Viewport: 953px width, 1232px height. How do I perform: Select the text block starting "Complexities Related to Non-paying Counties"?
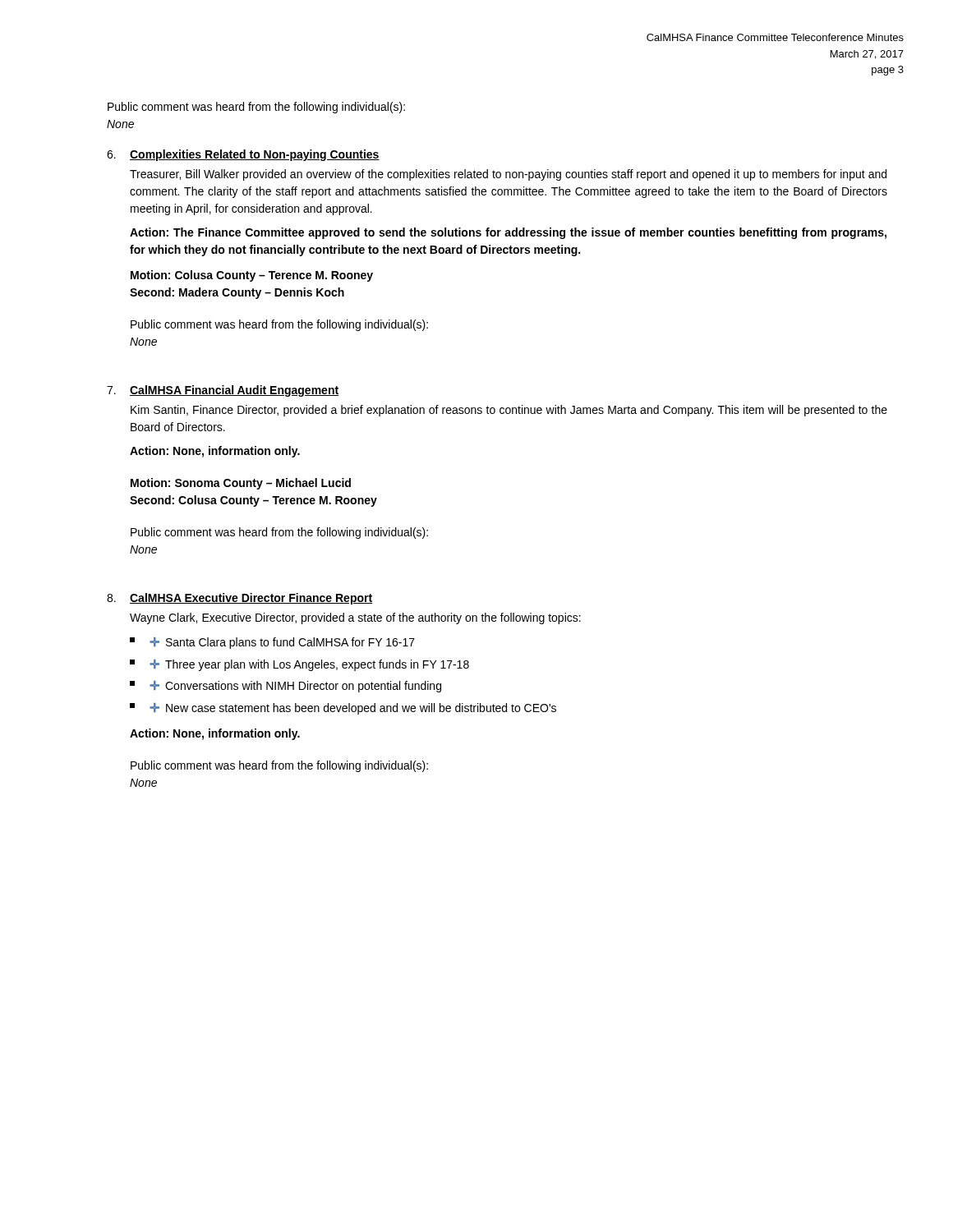coord(254,154)
